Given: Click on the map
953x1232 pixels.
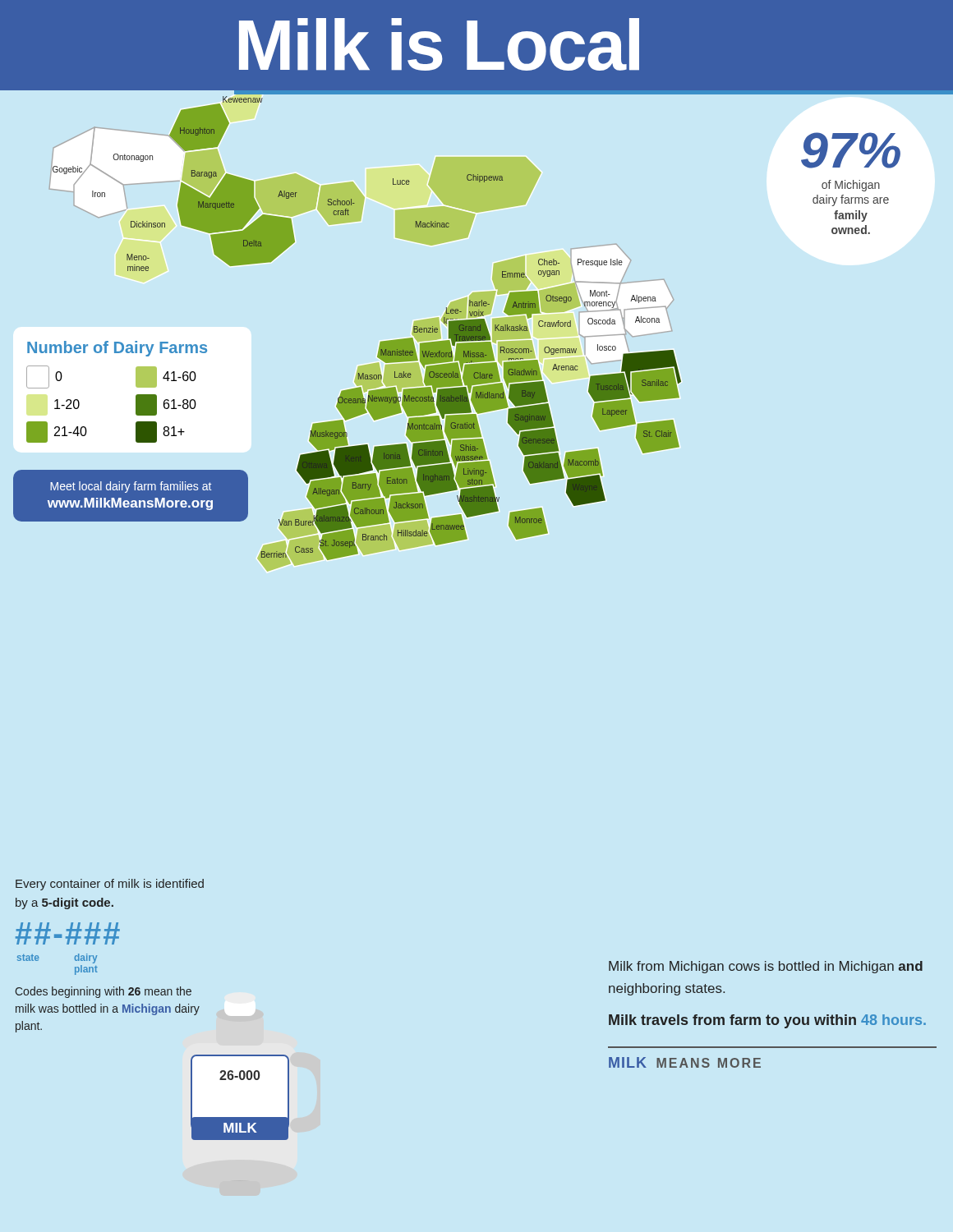Looking at the screenshot, I should 476,431.
